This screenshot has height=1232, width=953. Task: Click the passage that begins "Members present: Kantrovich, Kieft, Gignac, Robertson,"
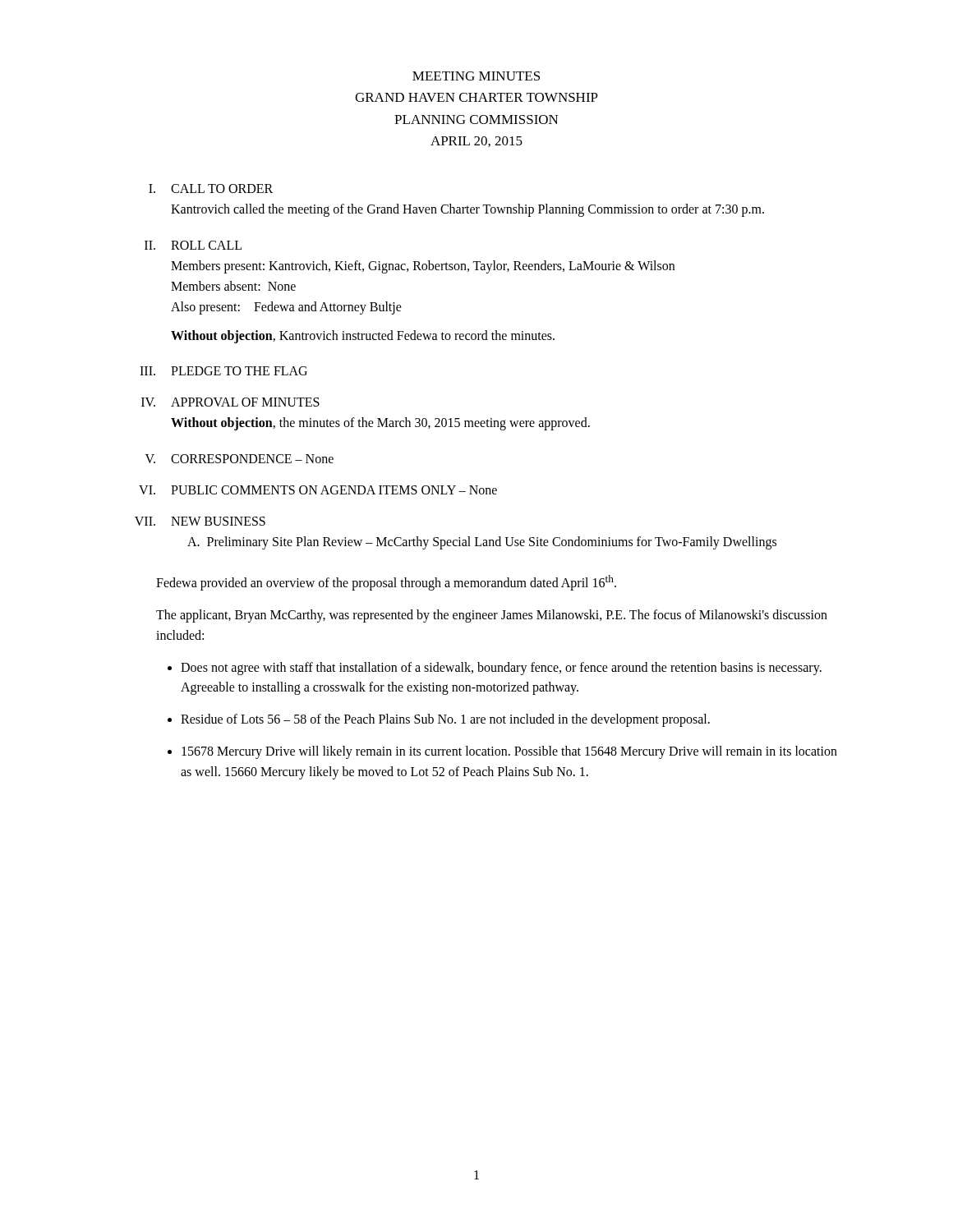423,267
